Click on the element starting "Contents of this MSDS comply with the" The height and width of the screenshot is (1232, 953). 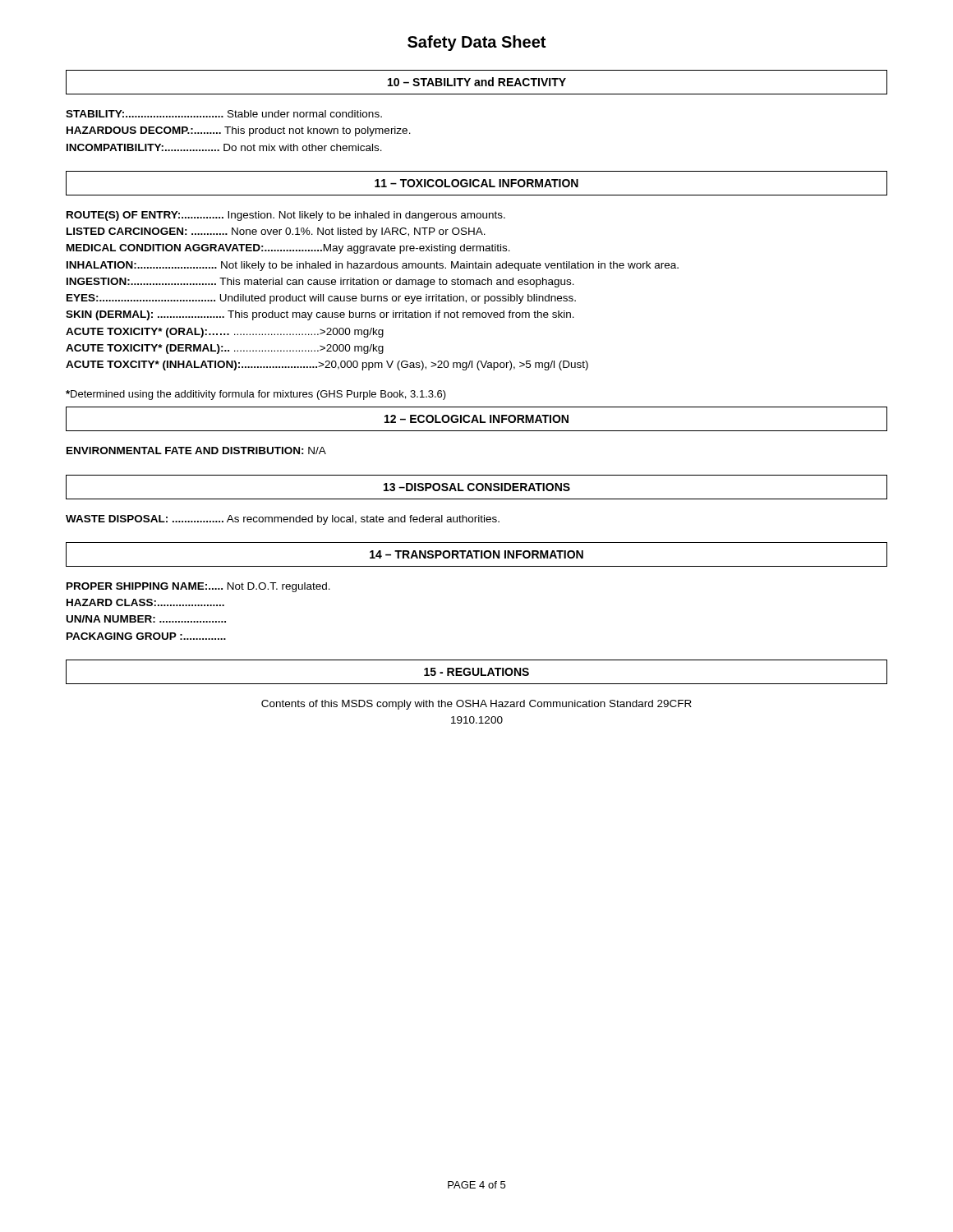click(476, 712)
